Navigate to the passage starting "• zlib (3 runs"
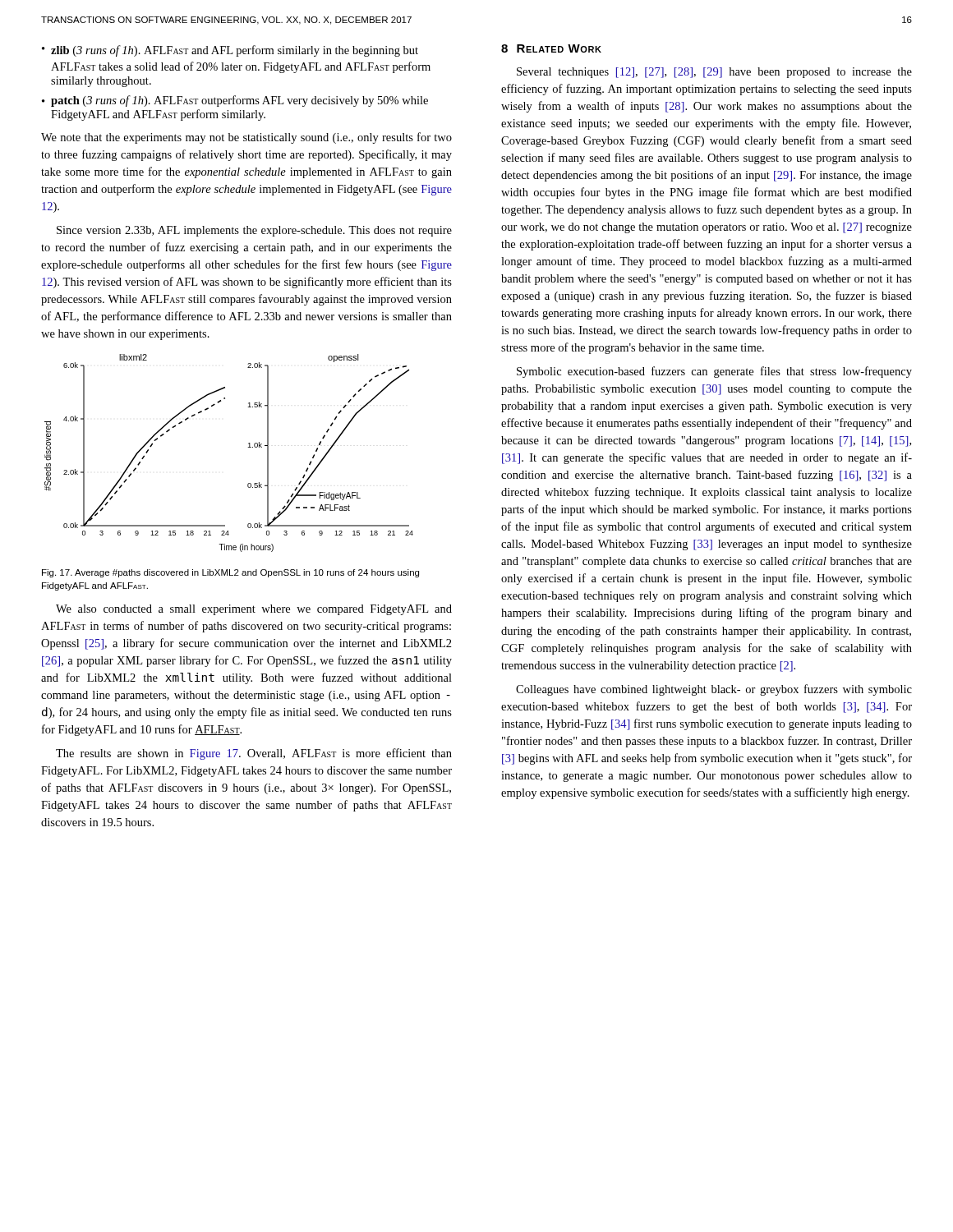953x1232 pixels. tap(246, 64)
